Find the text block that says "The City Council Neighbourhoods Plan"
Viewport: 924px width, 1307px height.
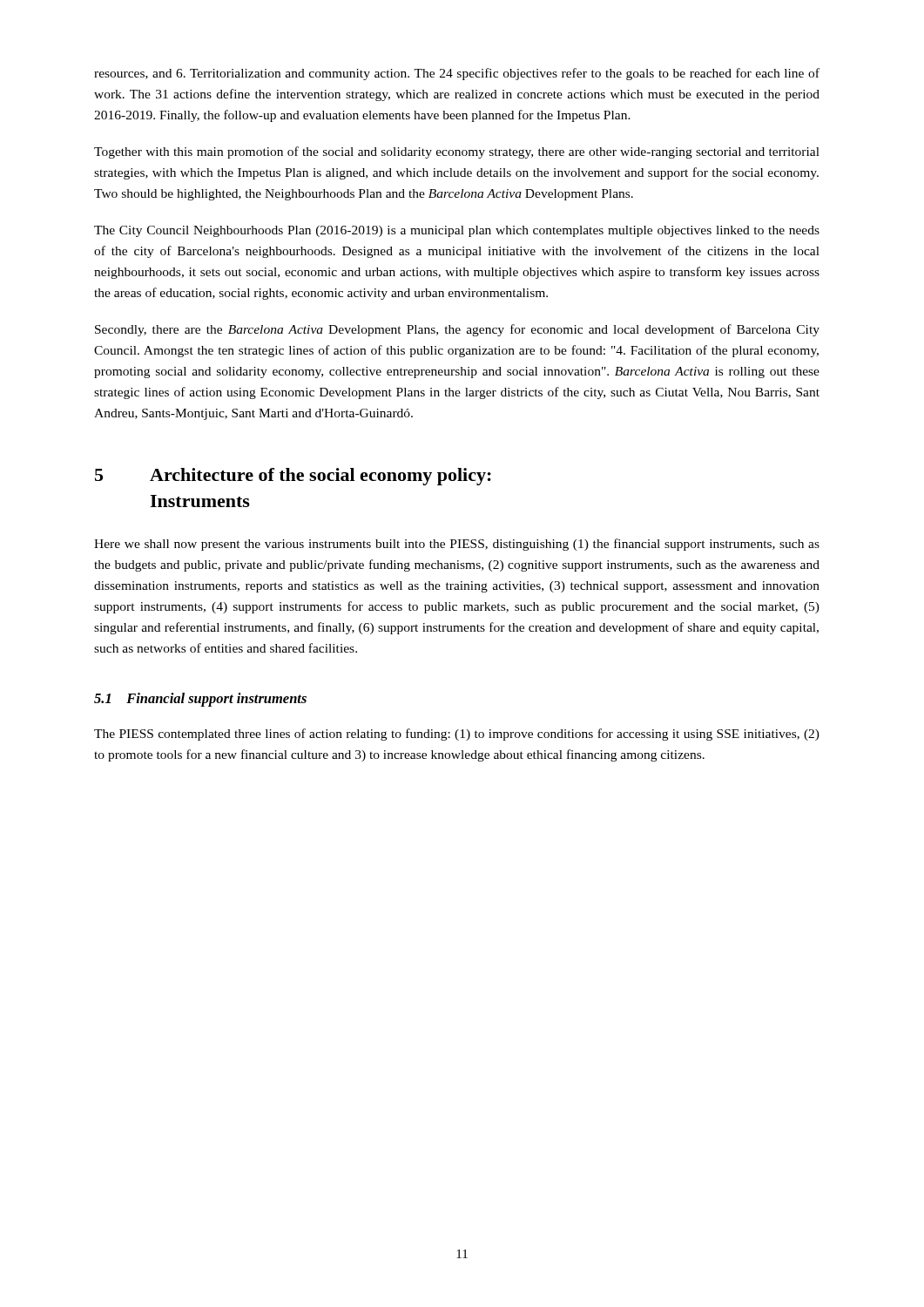point(457,261)
